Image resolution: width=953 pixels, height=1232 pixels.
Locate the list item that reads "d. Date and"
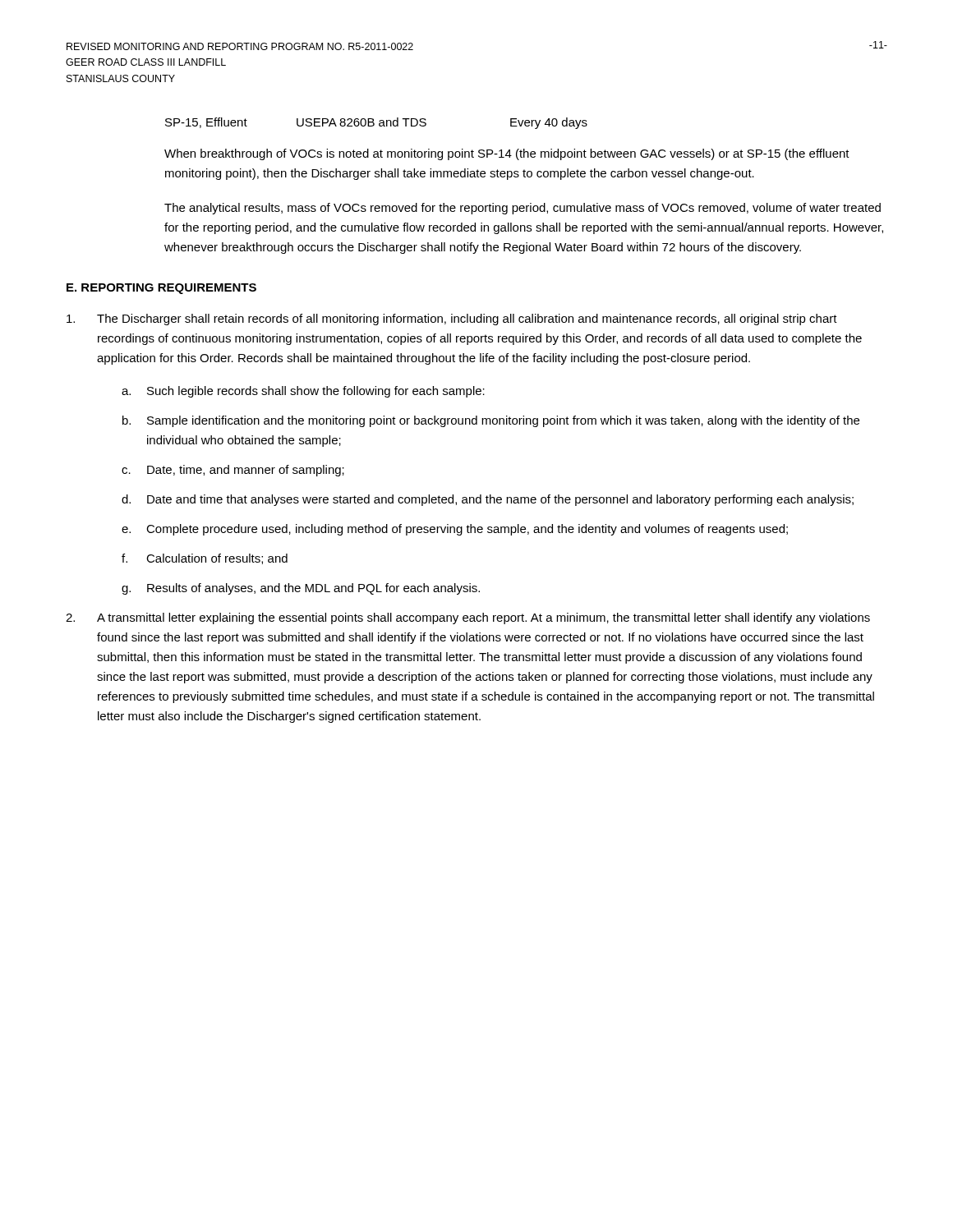[504, 499]
